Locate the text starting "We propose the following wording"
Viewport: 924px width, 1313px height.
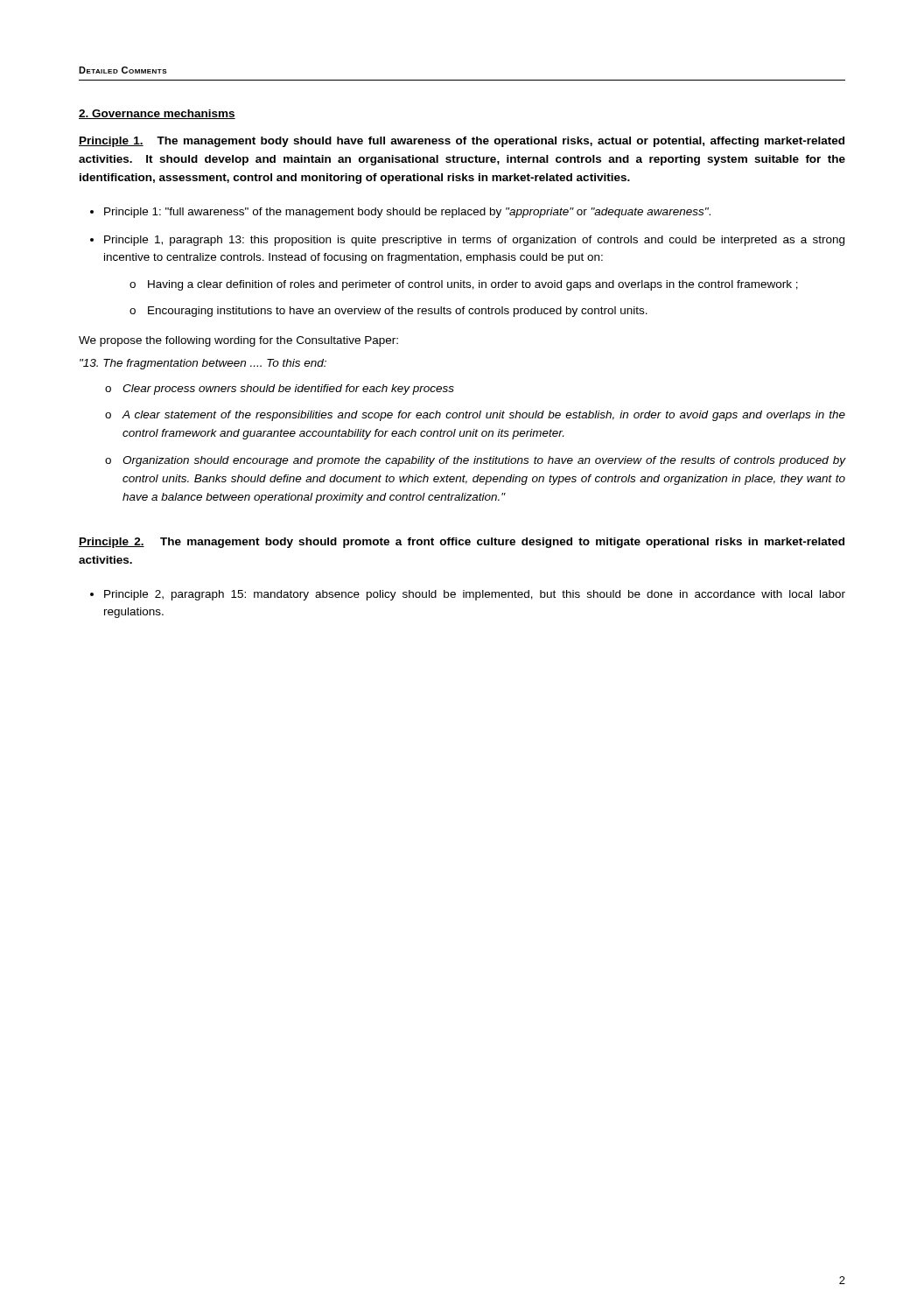[239, 340]
